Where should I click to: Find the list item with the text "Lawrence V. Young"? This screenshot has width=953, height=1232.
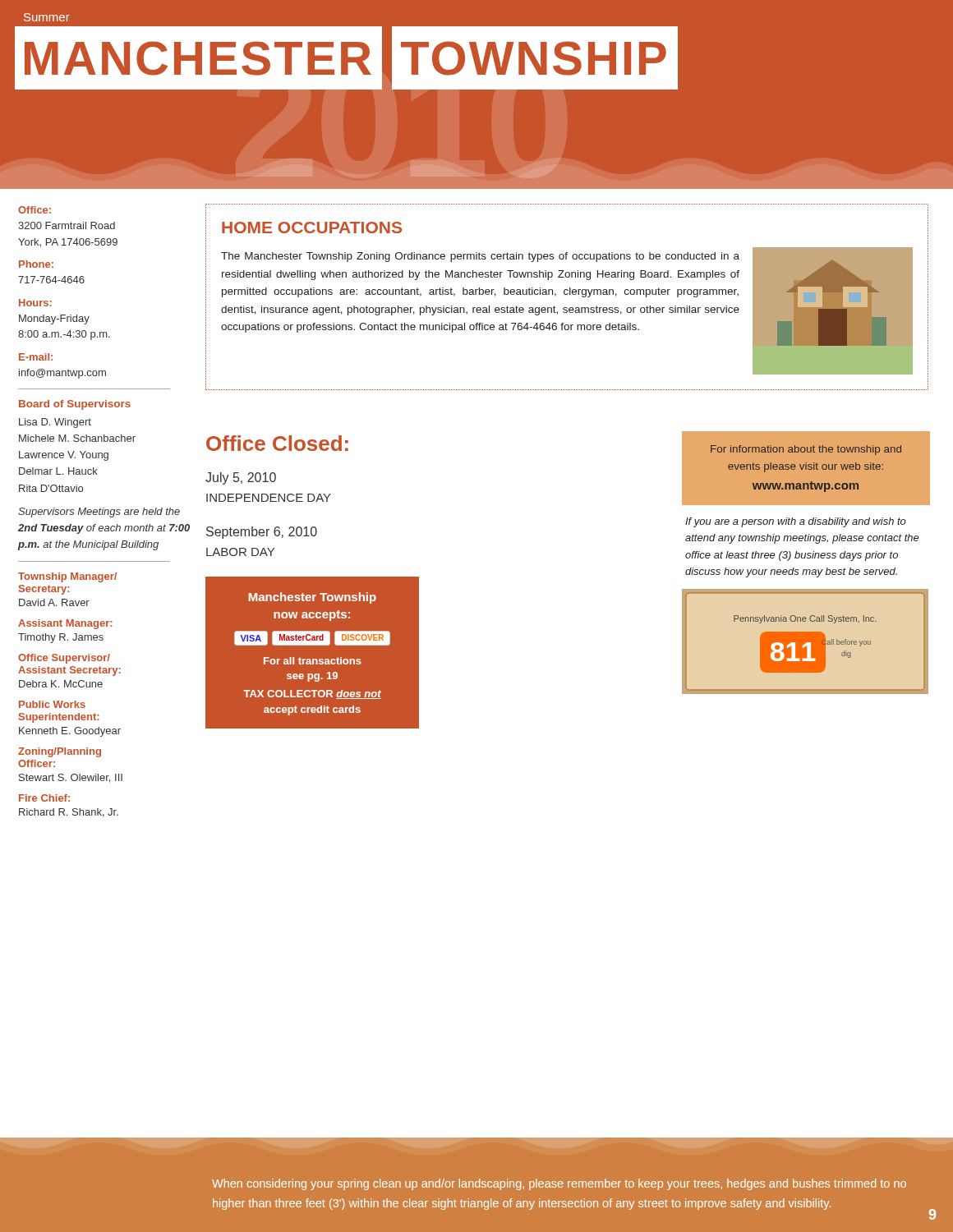(x=64, y=455)
